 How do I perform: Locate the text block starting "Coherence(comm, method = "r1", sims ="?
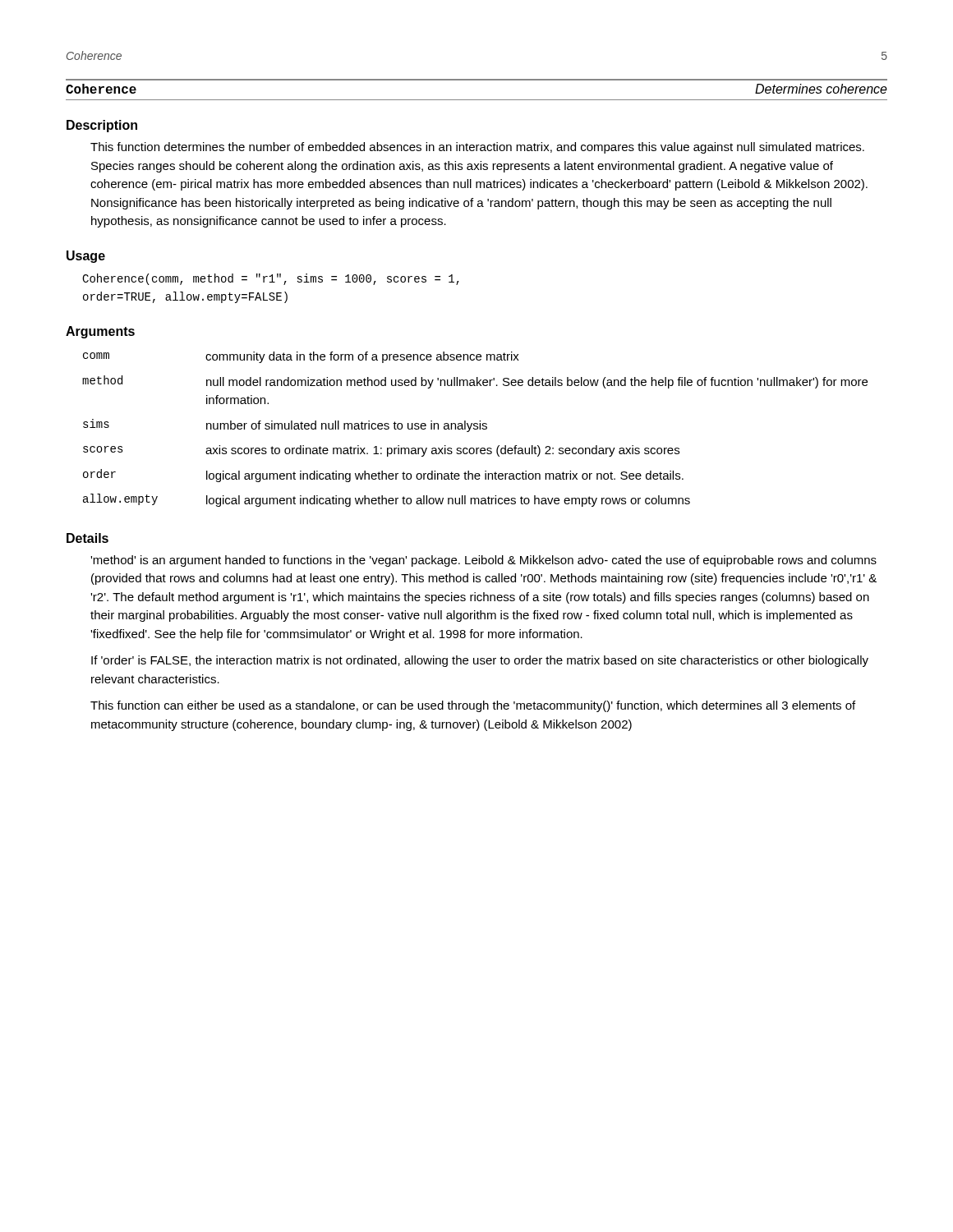pos(272,288)
